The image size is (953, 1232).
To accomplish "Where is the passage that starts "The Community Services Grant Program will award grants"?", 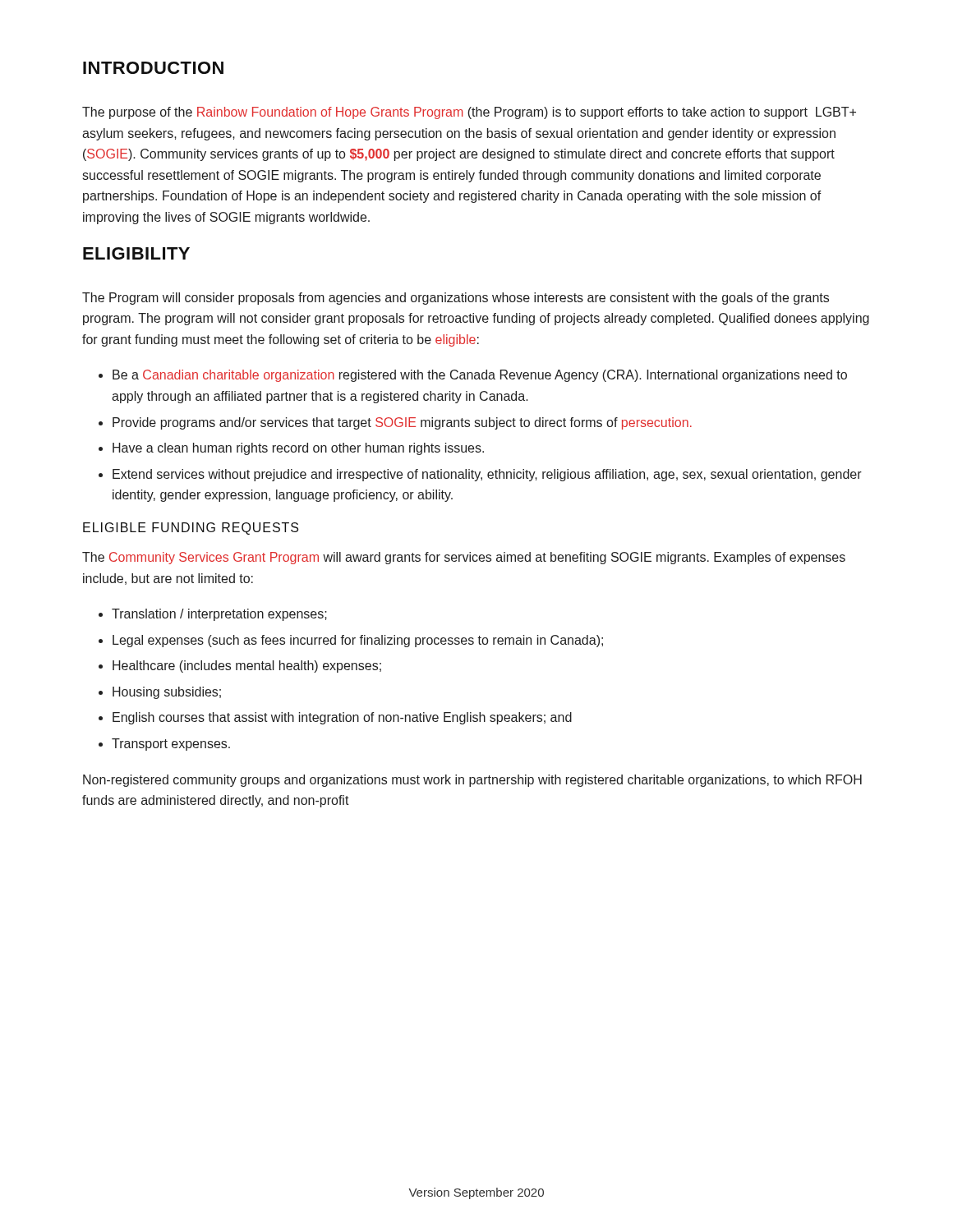I will [x=464, y=568].
